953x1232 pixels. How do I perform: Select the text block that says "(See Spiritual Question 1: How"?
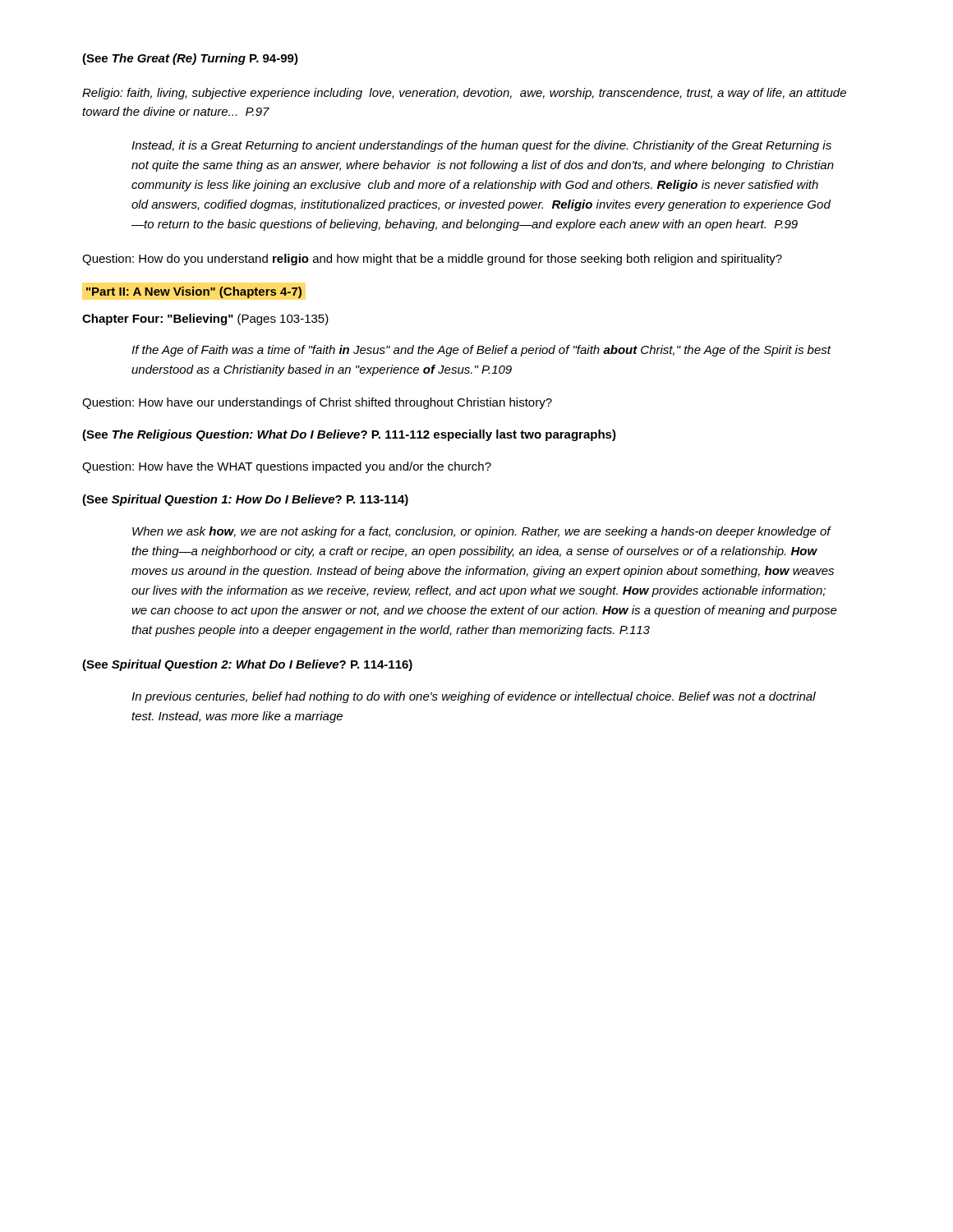click(245, 500)
